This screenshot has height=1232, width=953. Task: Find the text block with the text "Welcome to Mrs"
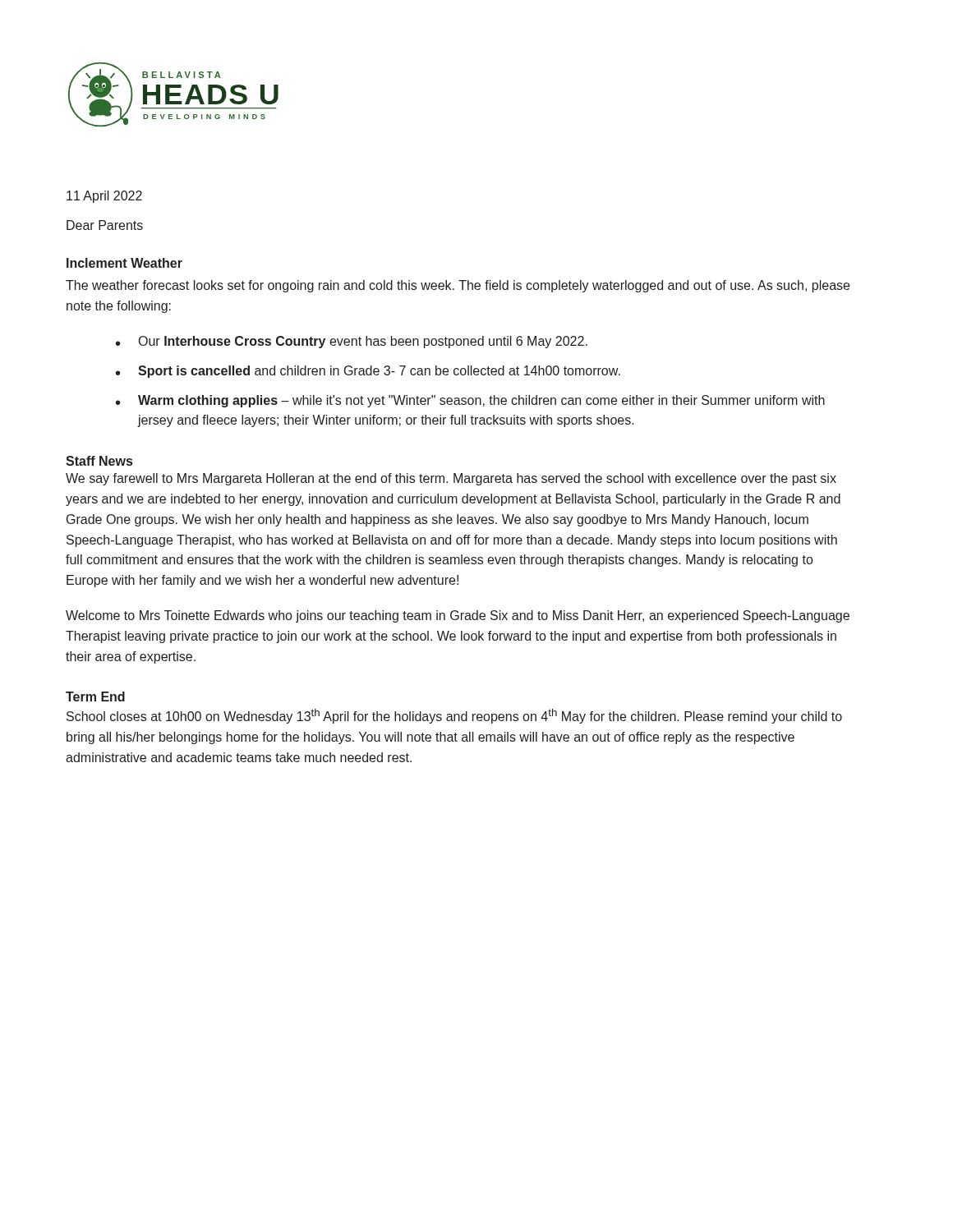[x=458, y=636]
